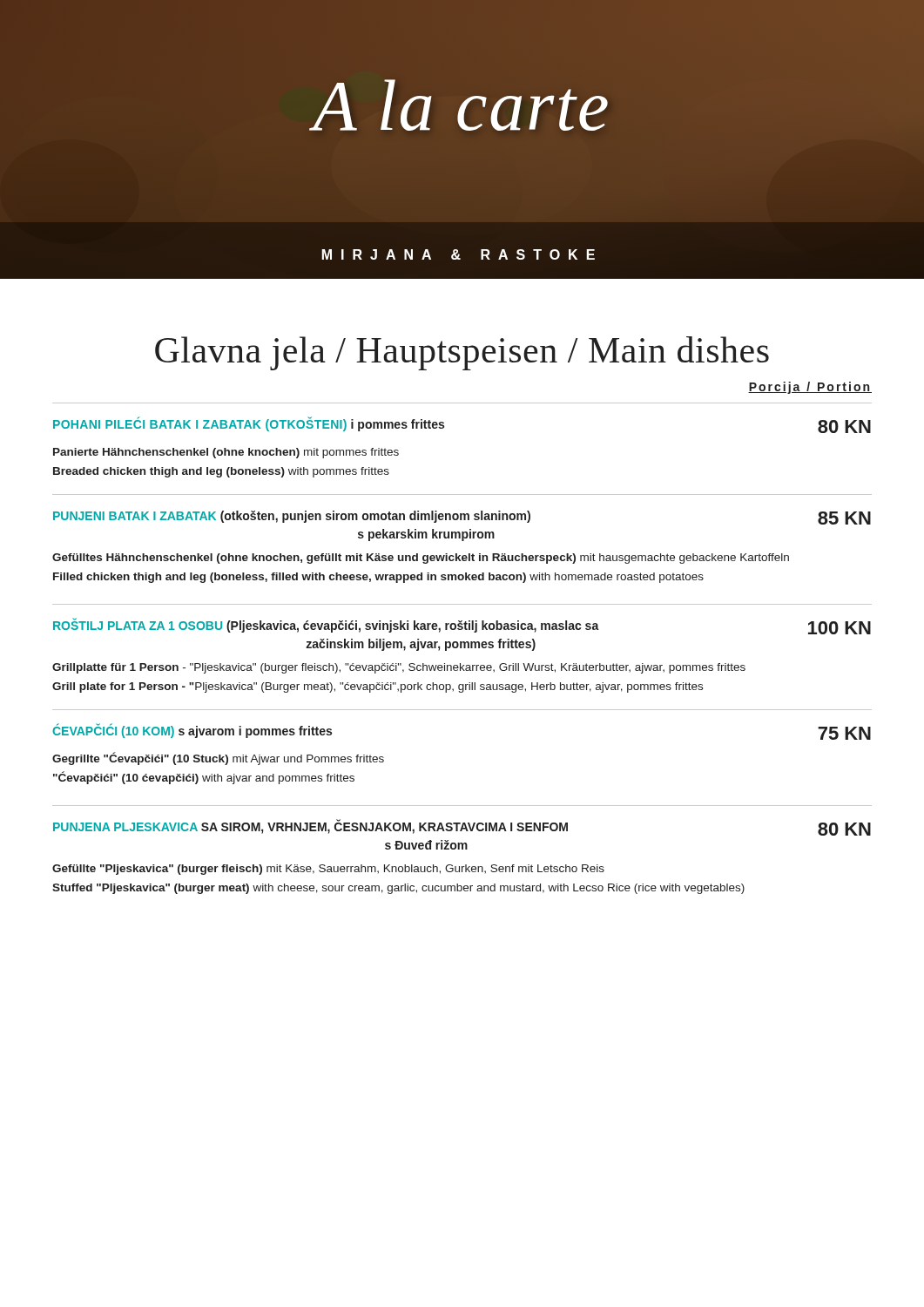Locate the element starting "POHANI PILEĆI BATAK I ZABATAK (OTKOŠTENI) i pommes"
Screen dimensions: 1307x924
249,424
